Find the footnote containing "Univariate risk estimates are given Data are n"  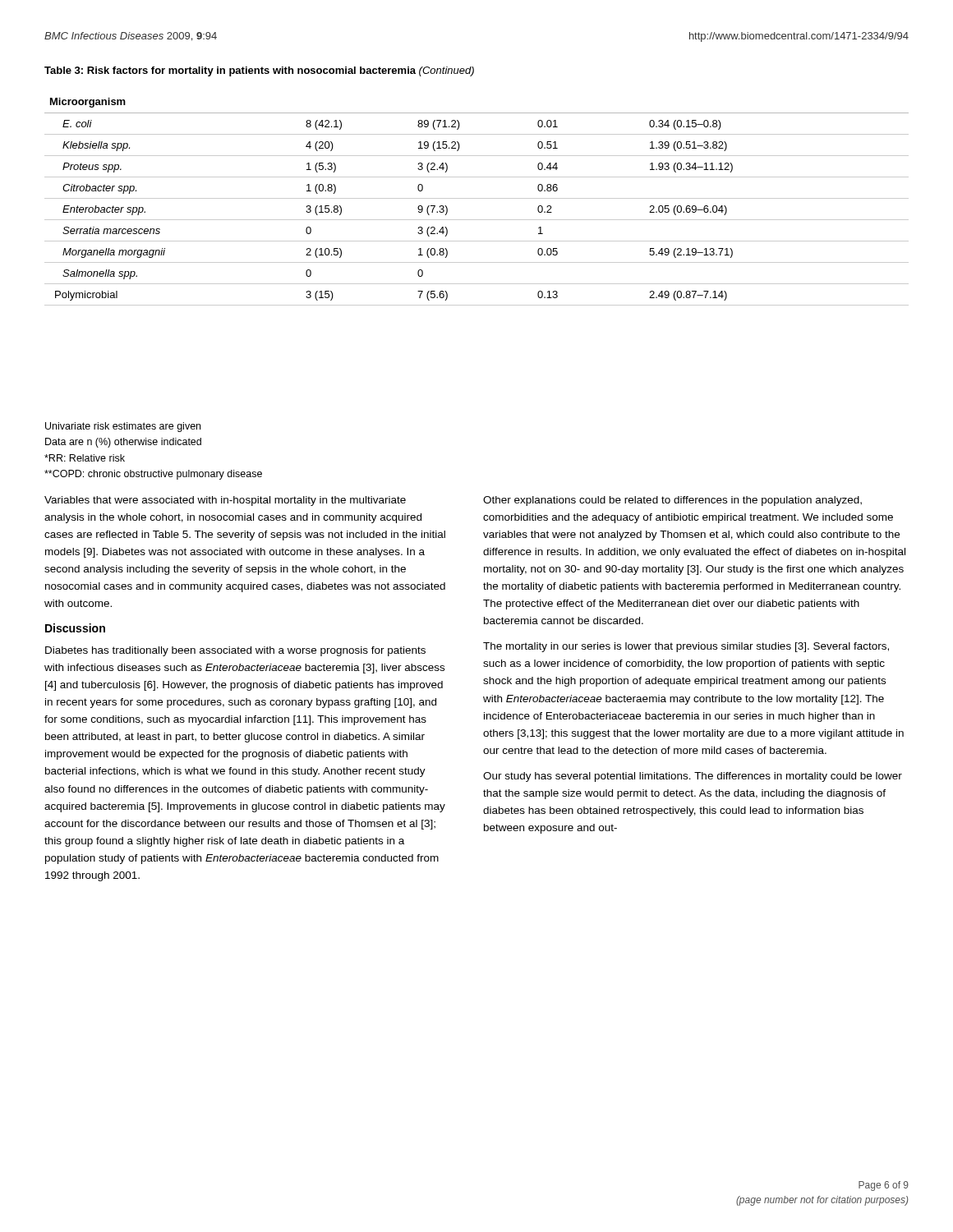(x=153, y=450)
